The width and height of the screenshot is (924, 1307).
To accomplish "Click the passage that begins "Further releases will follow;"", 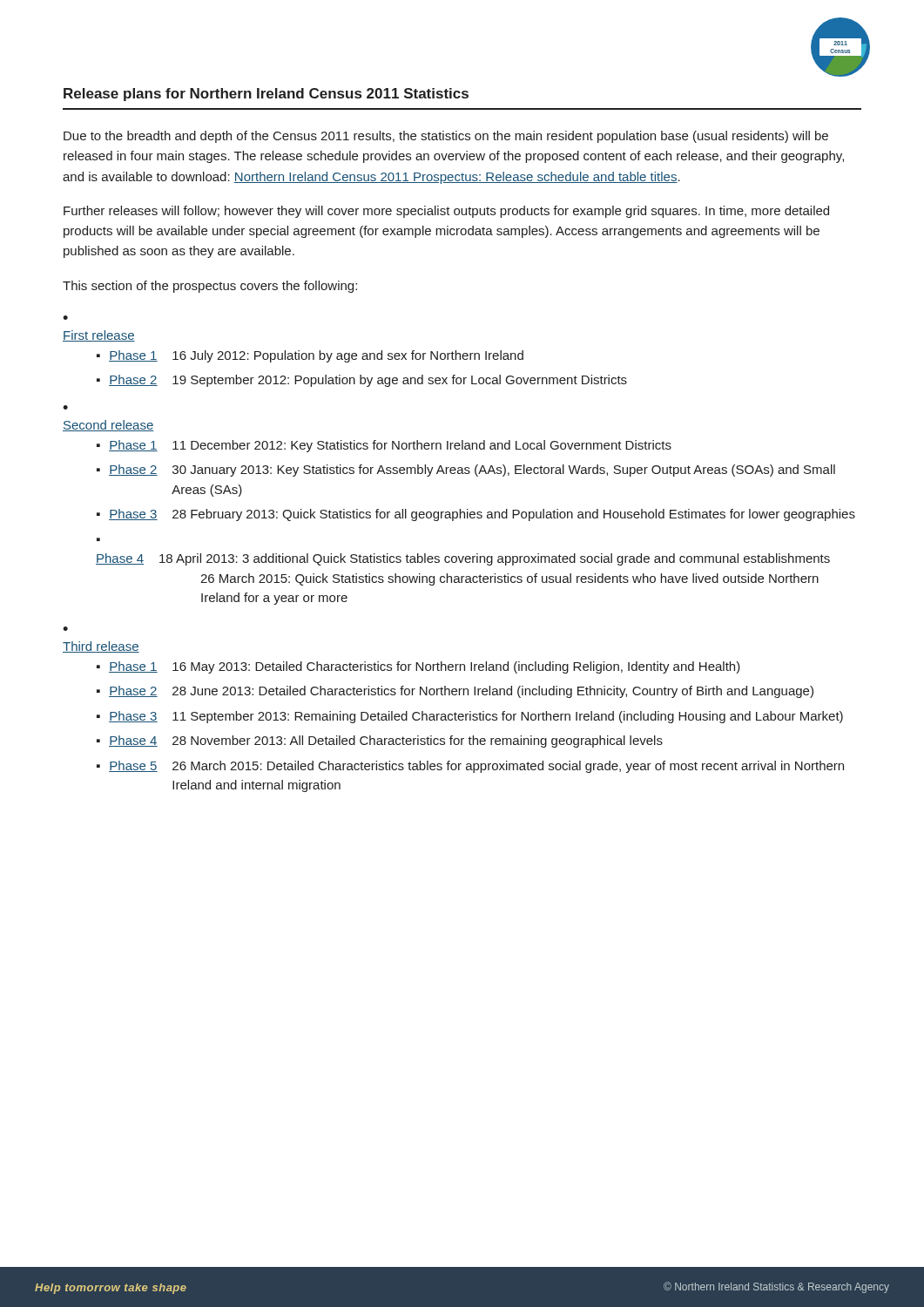I will coord(446,230).
